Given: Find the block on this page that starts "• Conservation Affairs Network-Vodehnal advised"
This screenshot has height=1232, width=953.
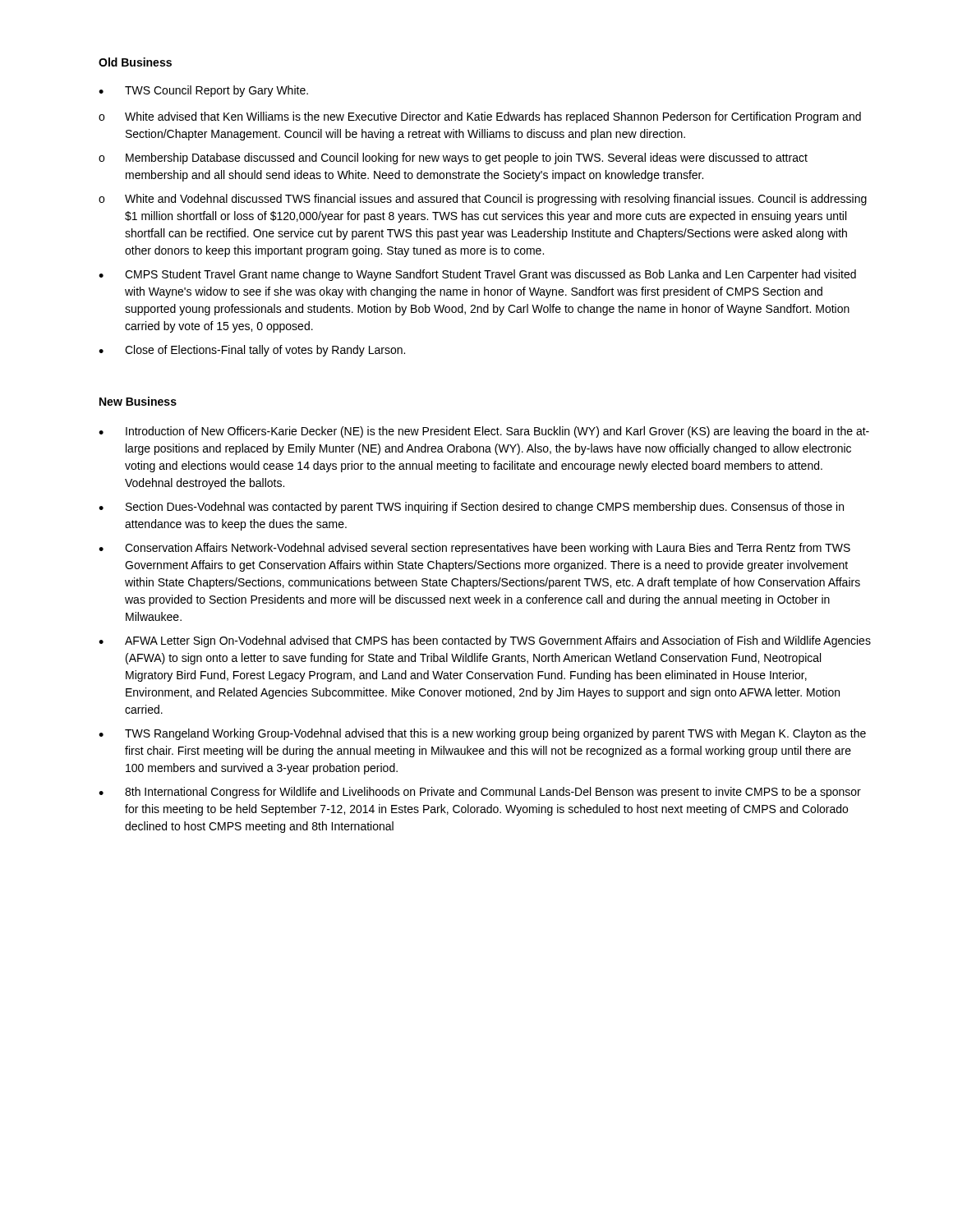Looking at the screenshot, I should pos(485,582).
